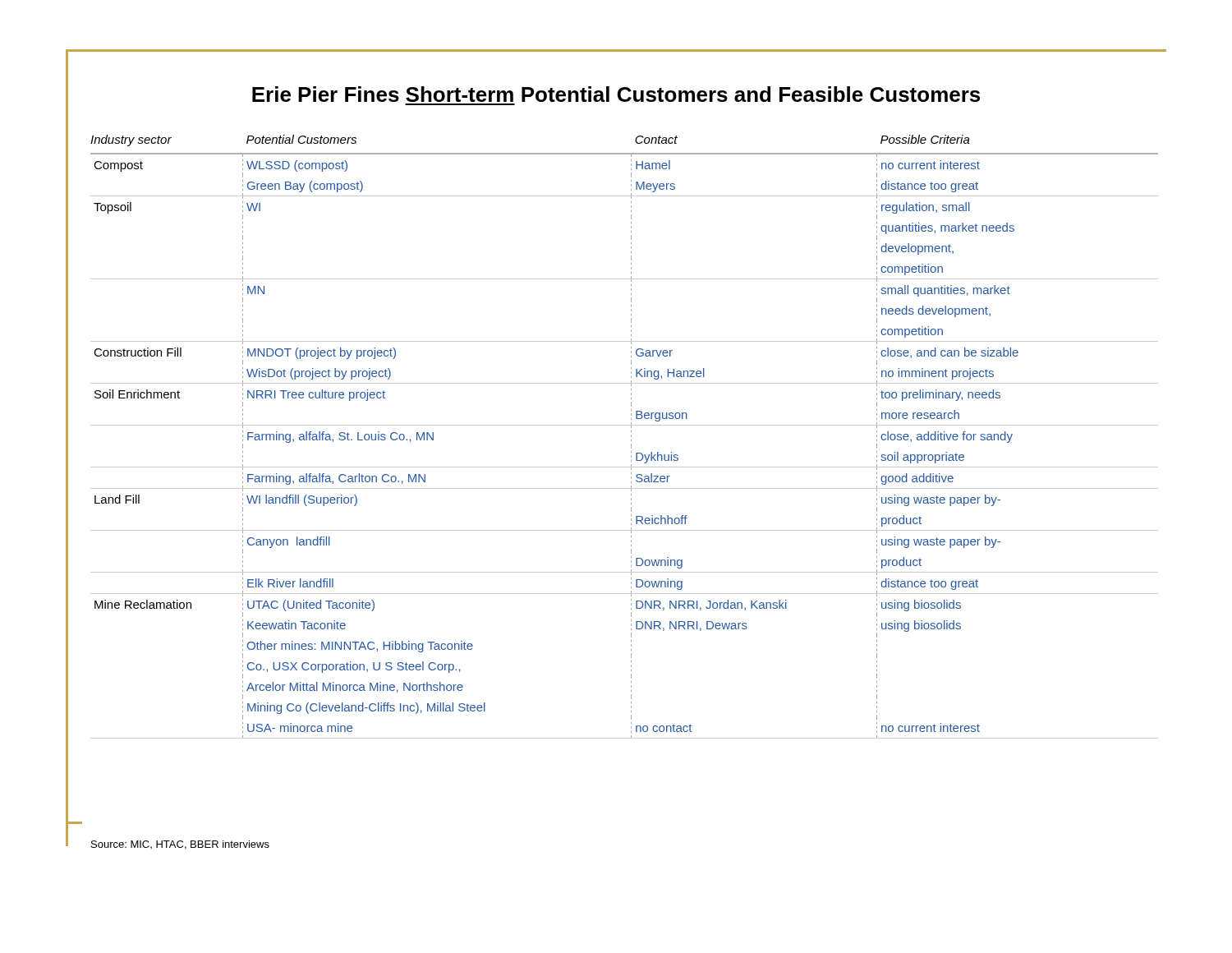Viewport: 1232px width, 953px height.
Task: Locate the footnote with the text "Source: MIC, HTAC, BBER"
Action: [180, 844]
